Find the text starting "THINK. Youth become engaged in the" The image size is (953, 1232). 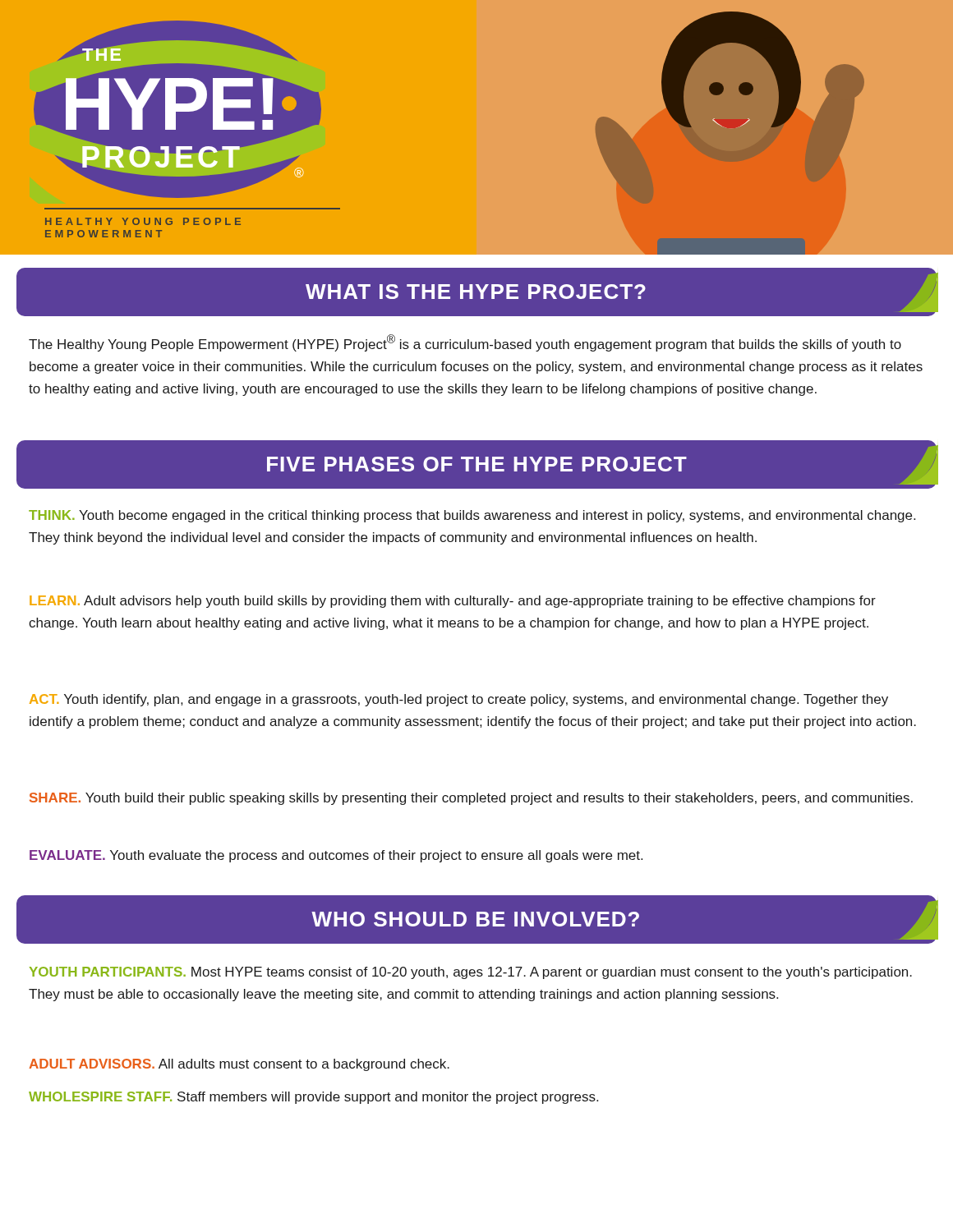473,527
